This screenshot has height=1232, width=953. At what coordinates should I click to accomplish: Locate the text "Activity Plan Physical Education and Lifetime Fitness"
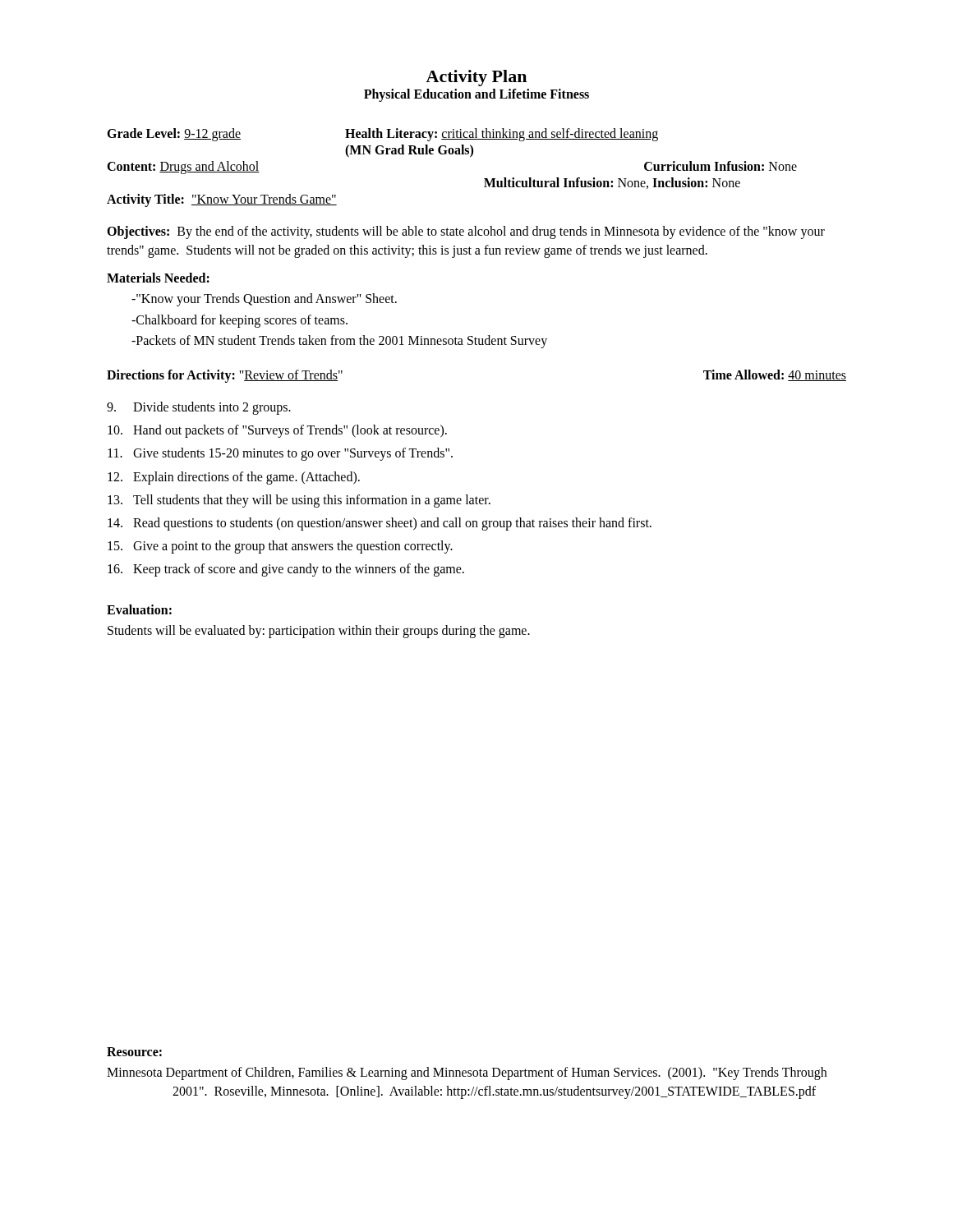pyautogui.click(x=476, y=84)
